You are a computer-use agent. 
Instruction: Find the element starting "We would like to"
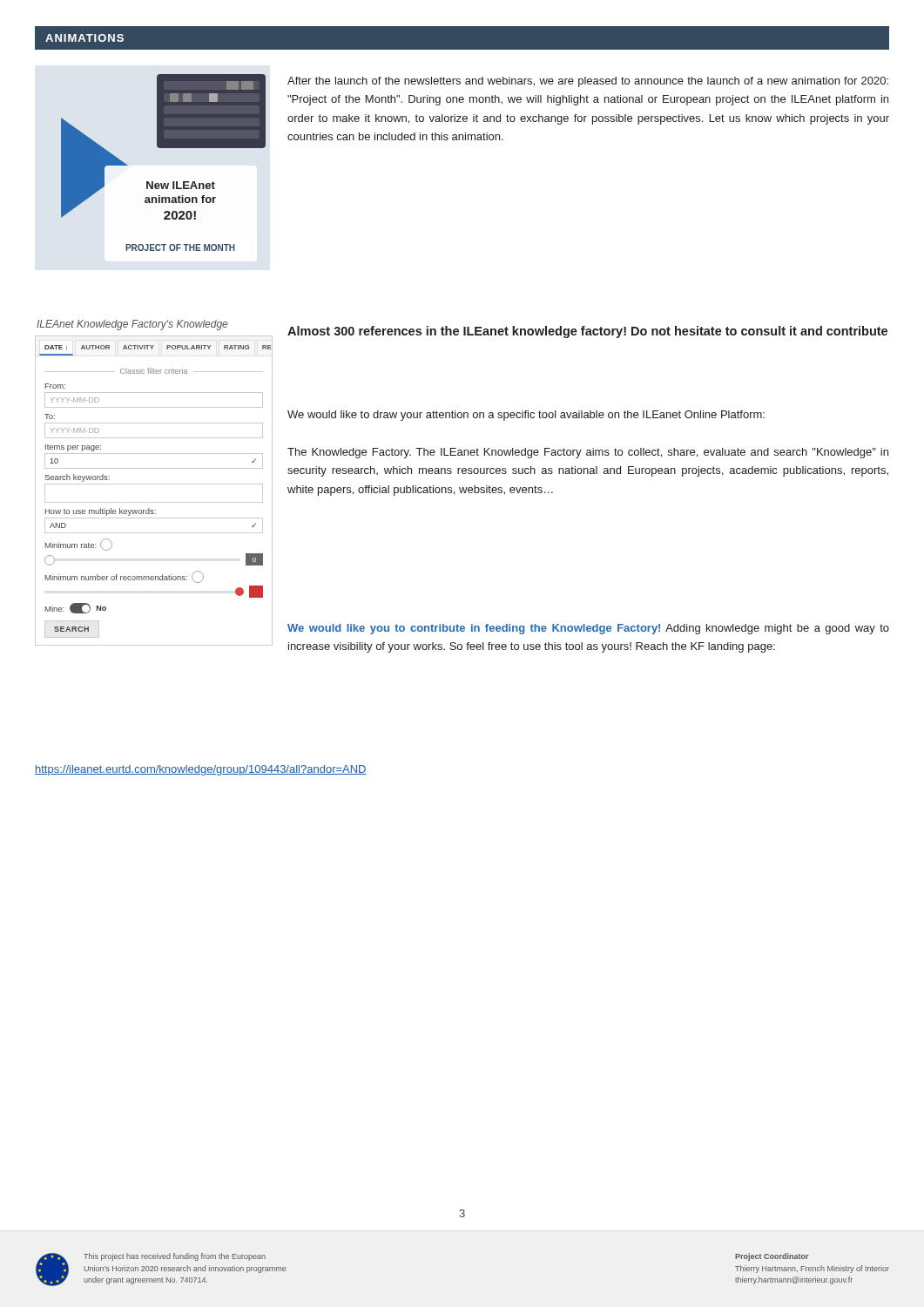coord(588,452)
